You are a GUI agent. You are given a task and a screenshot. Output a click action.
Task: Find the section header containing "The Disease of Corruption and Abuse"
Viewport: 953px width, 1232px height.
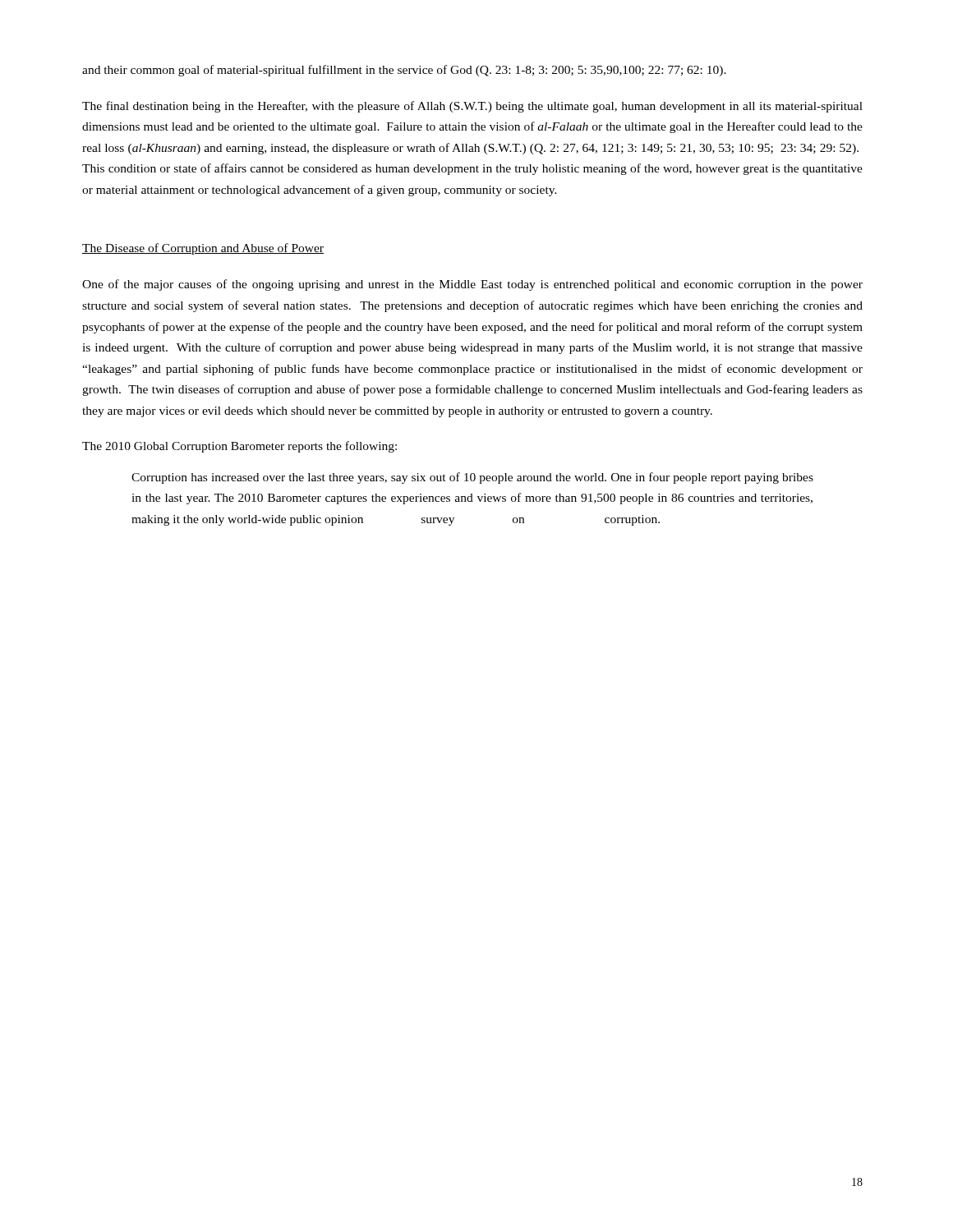[x=203, y=248]
